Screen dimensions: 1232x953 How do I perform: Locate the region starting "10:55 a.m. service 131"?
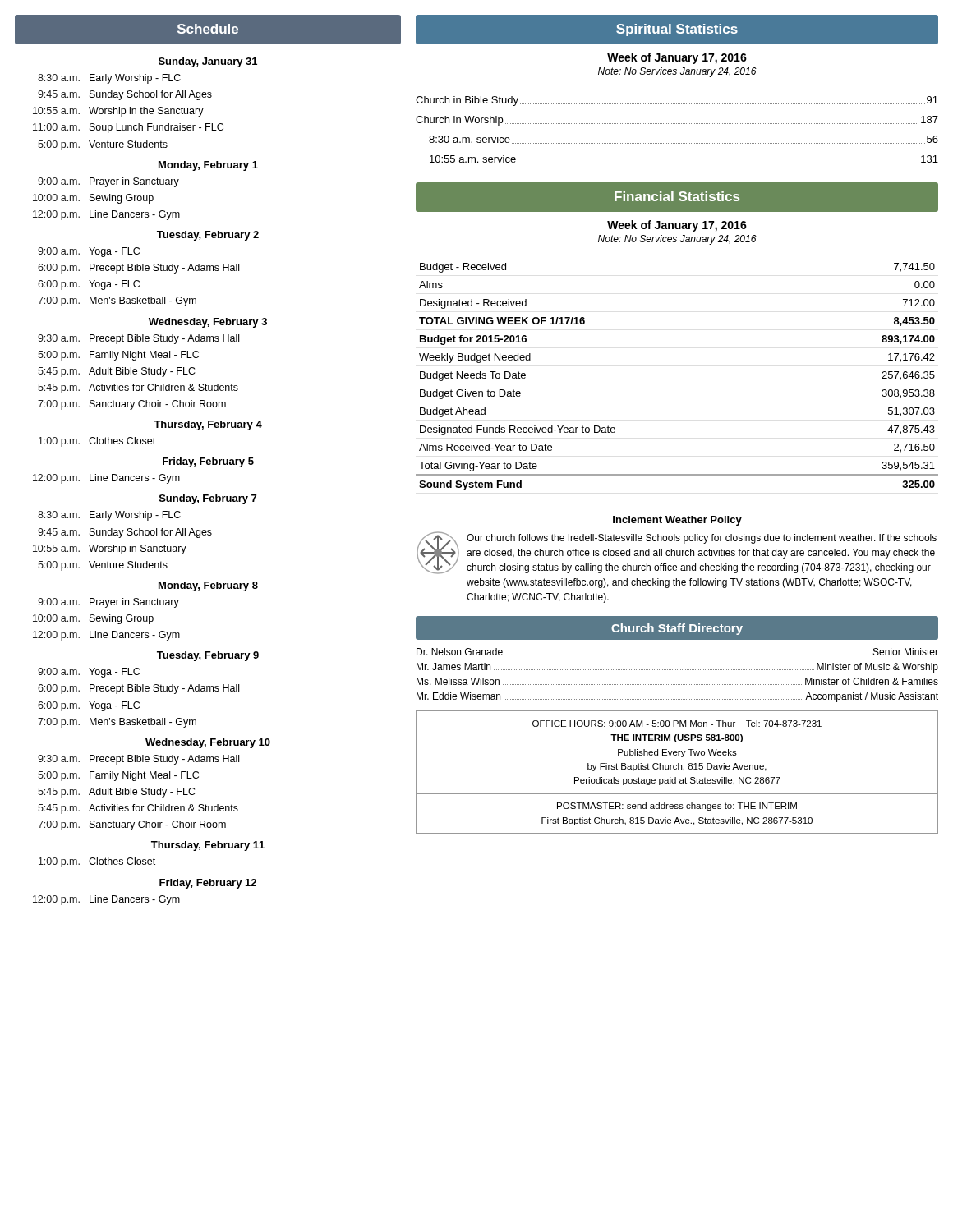pyautogui.click(x=684, y=158)
